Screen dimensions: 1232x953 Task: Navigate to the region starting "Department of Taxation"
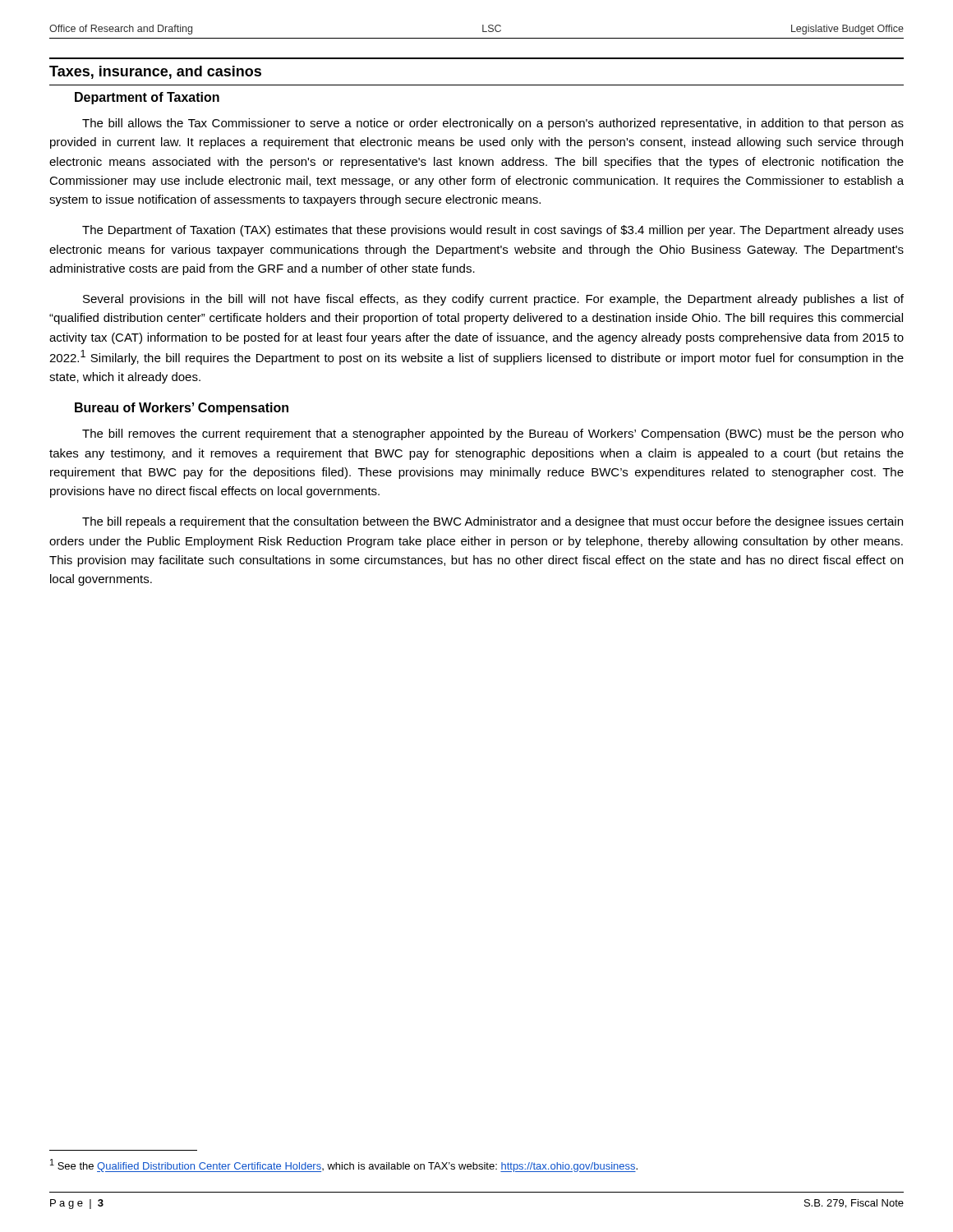pos(147,97)
